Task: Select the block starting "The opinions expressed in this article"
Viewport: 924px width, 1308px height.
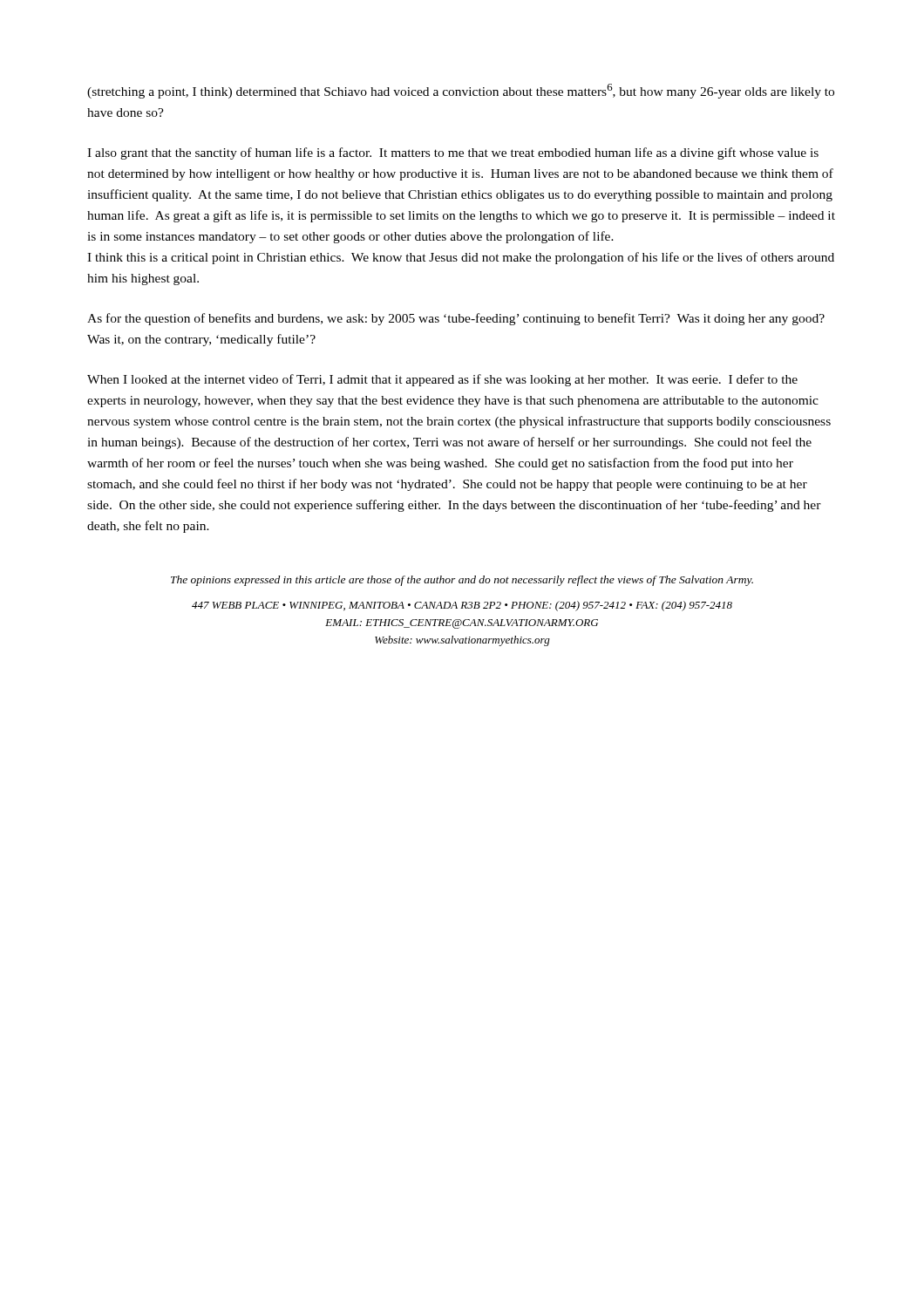Action: tap(462, 580)
